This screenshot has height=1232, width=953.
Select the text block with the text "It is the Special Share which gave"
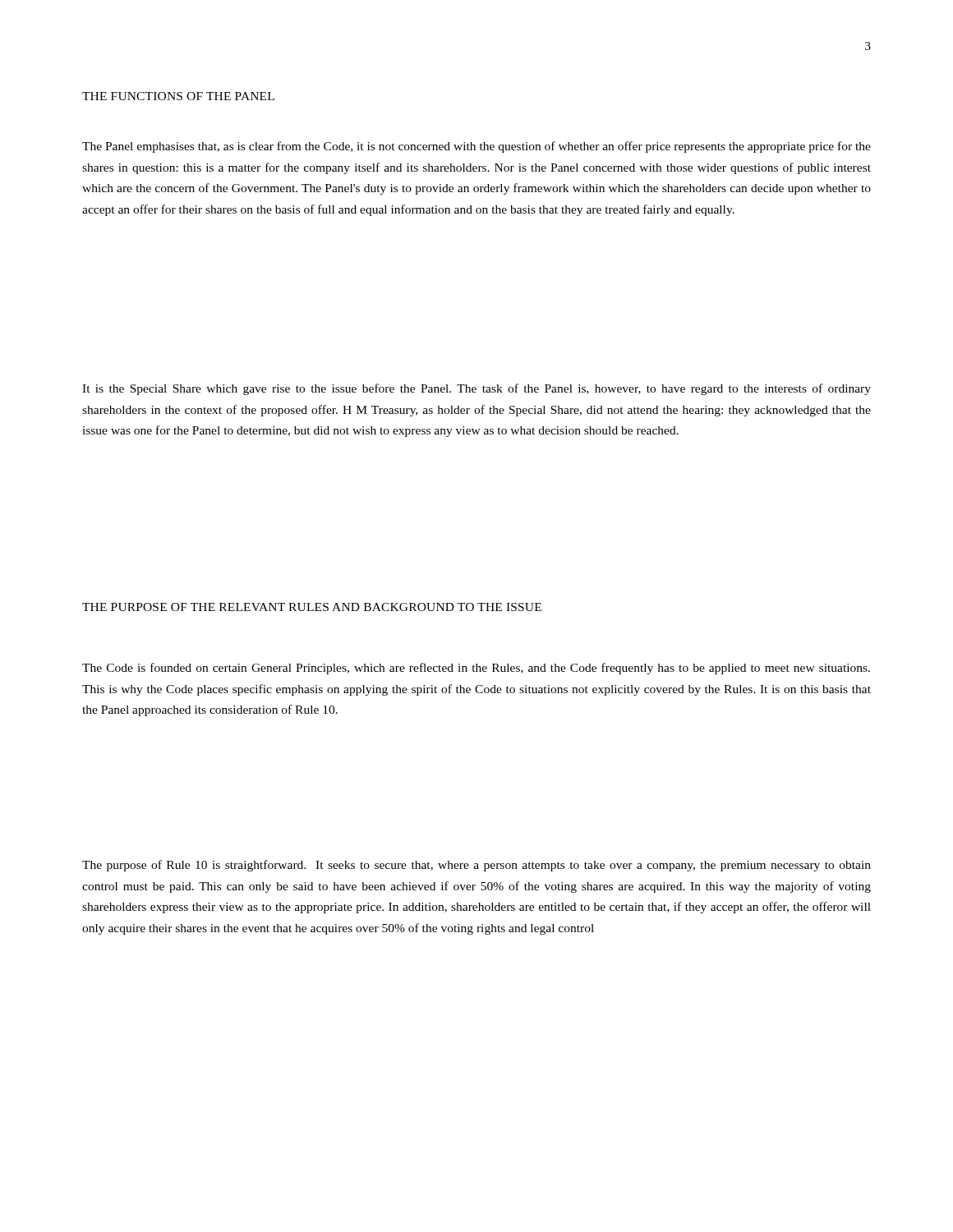(x=476, y=409)
